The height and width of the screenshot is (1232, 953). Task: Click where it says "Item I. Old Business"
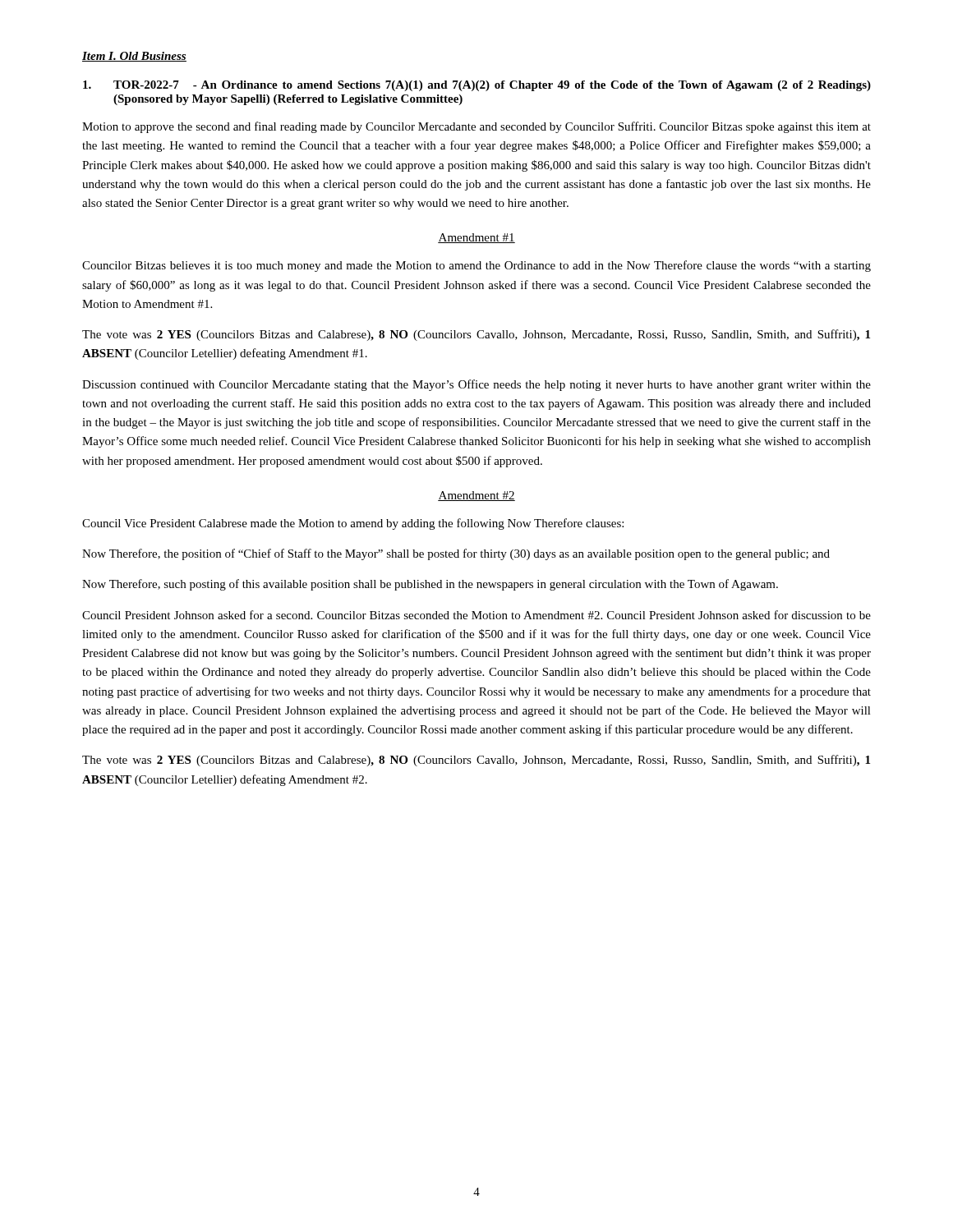tap(134, 56)
